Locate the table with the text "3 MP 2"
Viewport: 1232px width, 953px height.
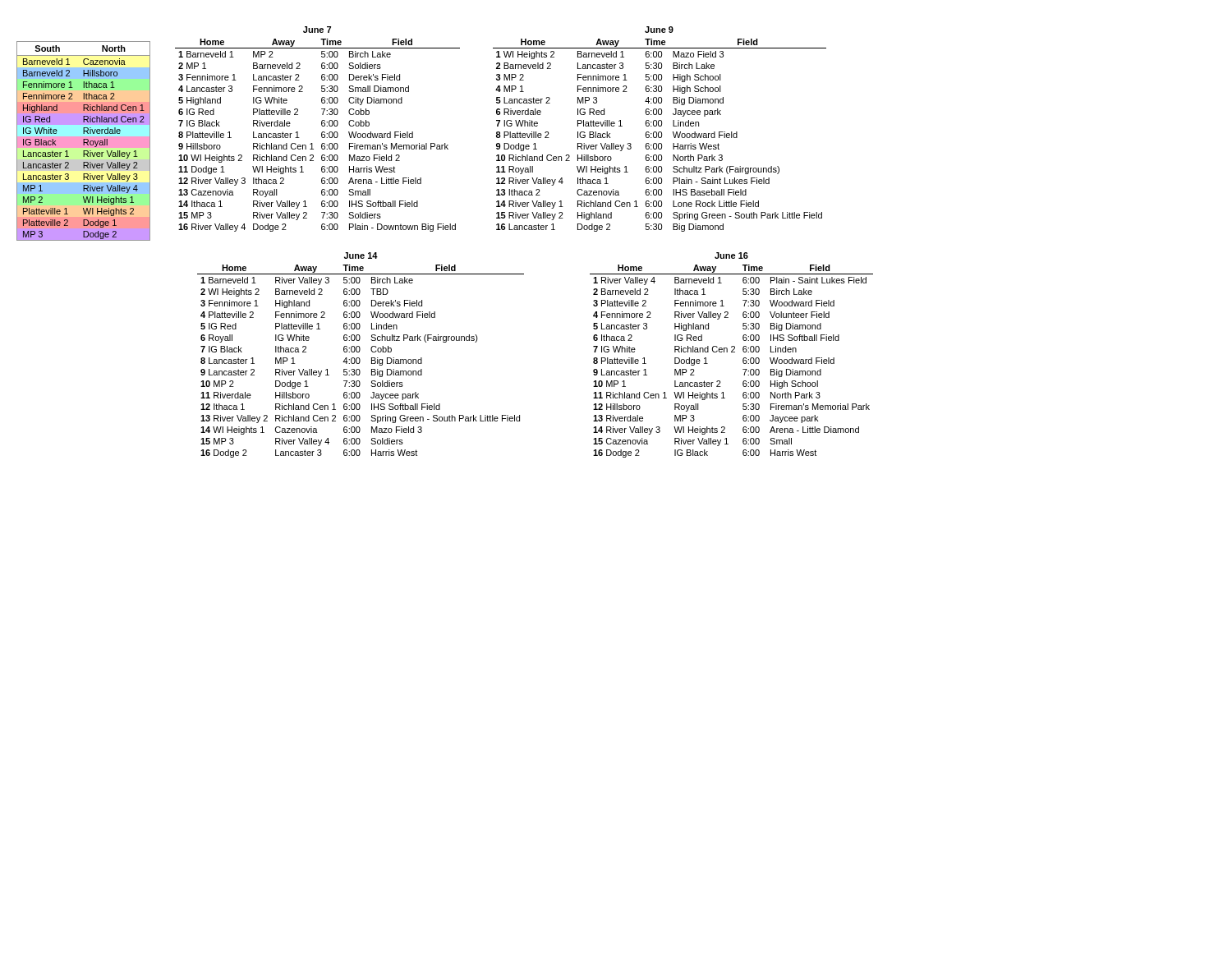659,129
